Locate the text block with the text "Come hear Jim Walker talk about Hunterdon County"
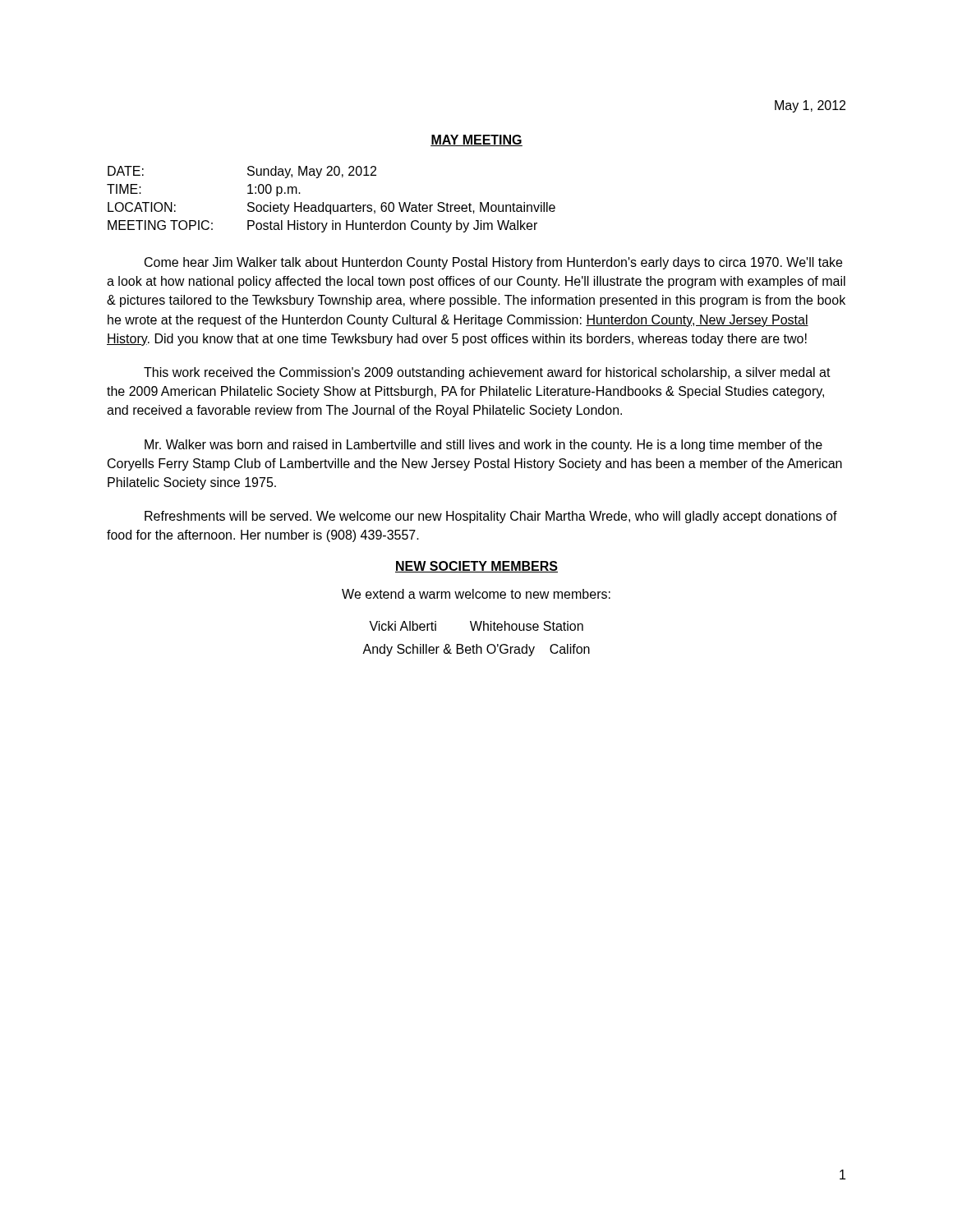The height and width of the screenshot is (1232, 953). [x=476, y=301]
